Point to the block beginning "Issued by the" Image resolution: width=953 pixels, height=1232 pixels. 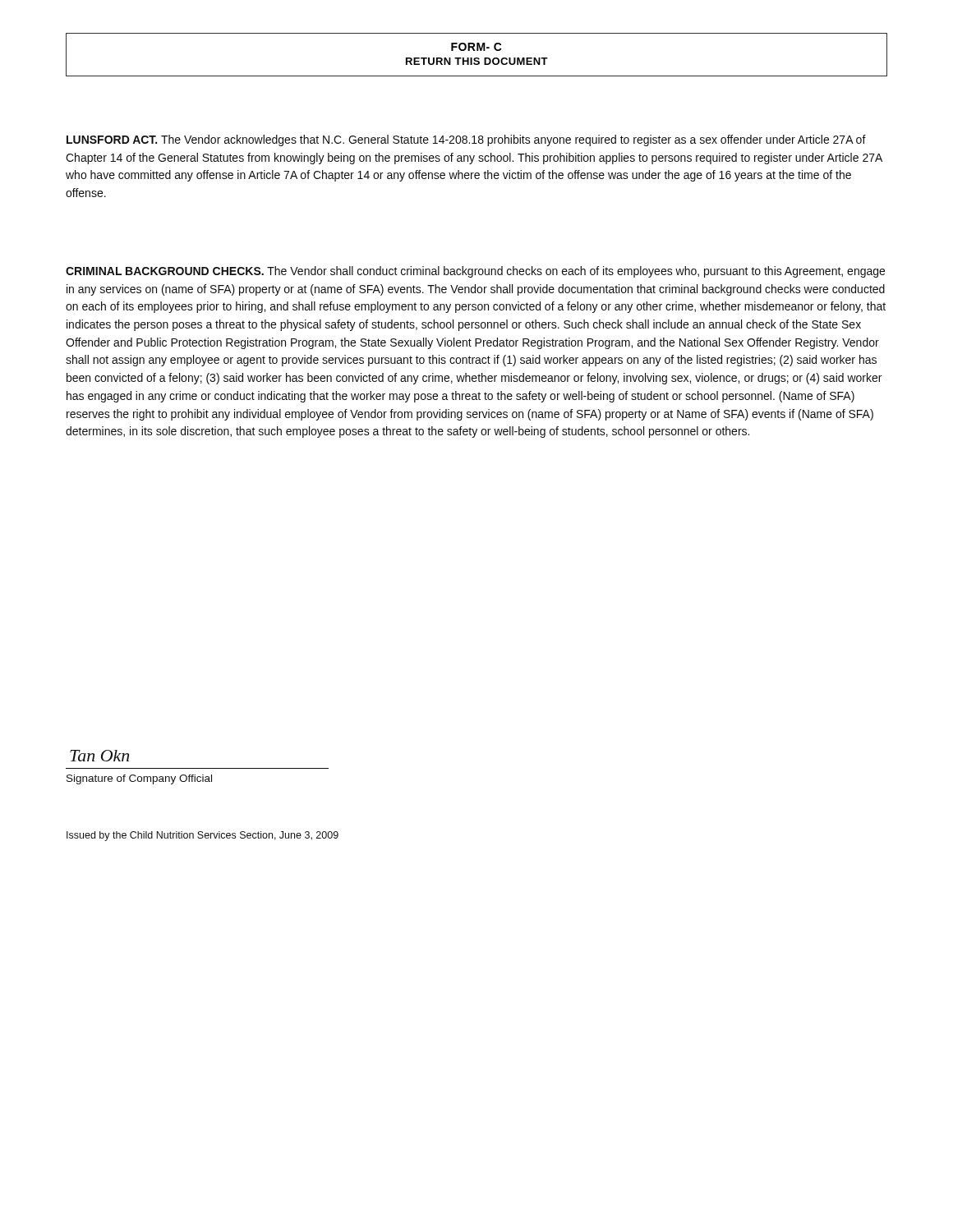202,835
